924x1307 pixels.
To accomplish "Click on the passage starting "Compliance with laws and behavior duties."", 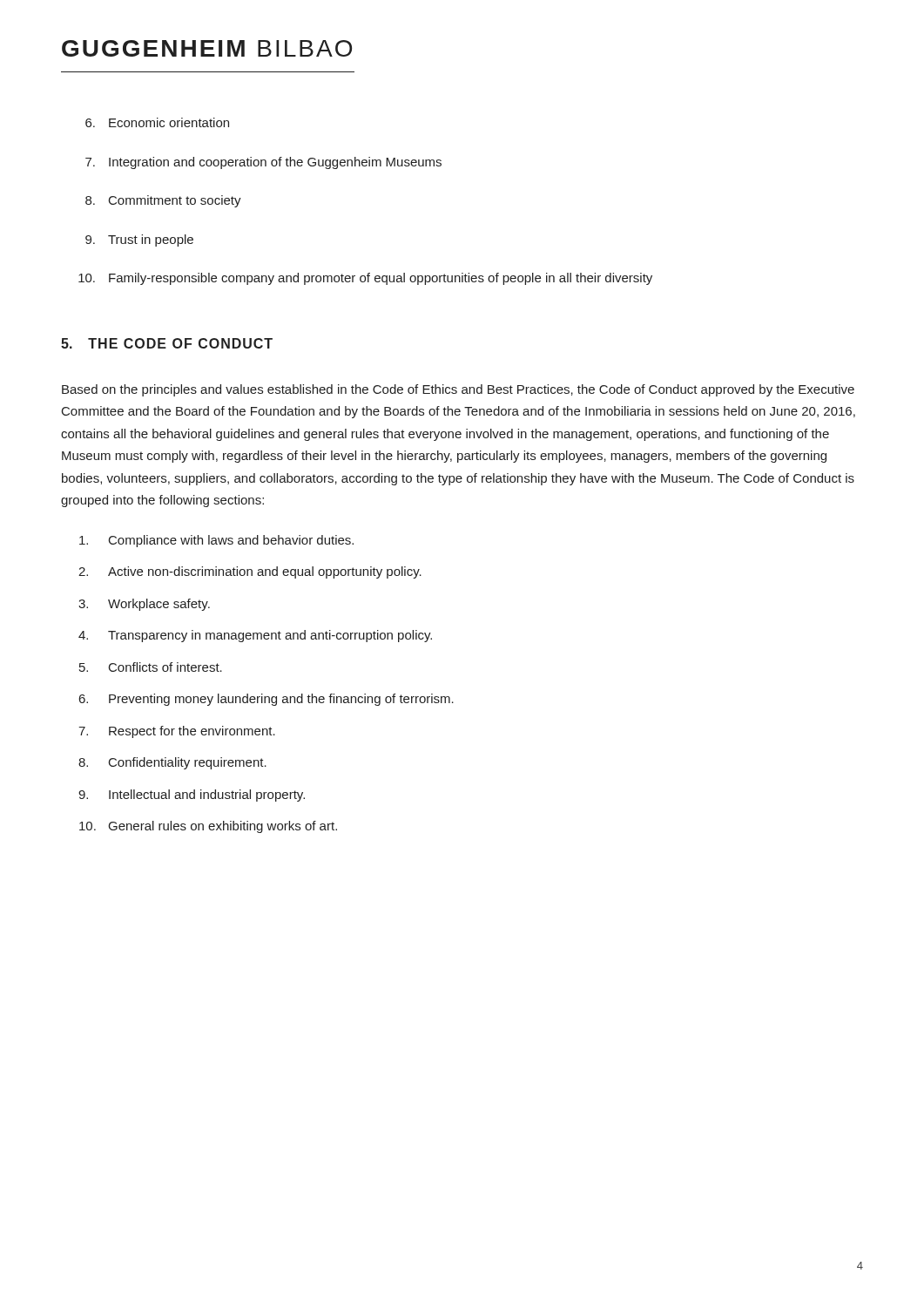I will click(x=217, y=540).
